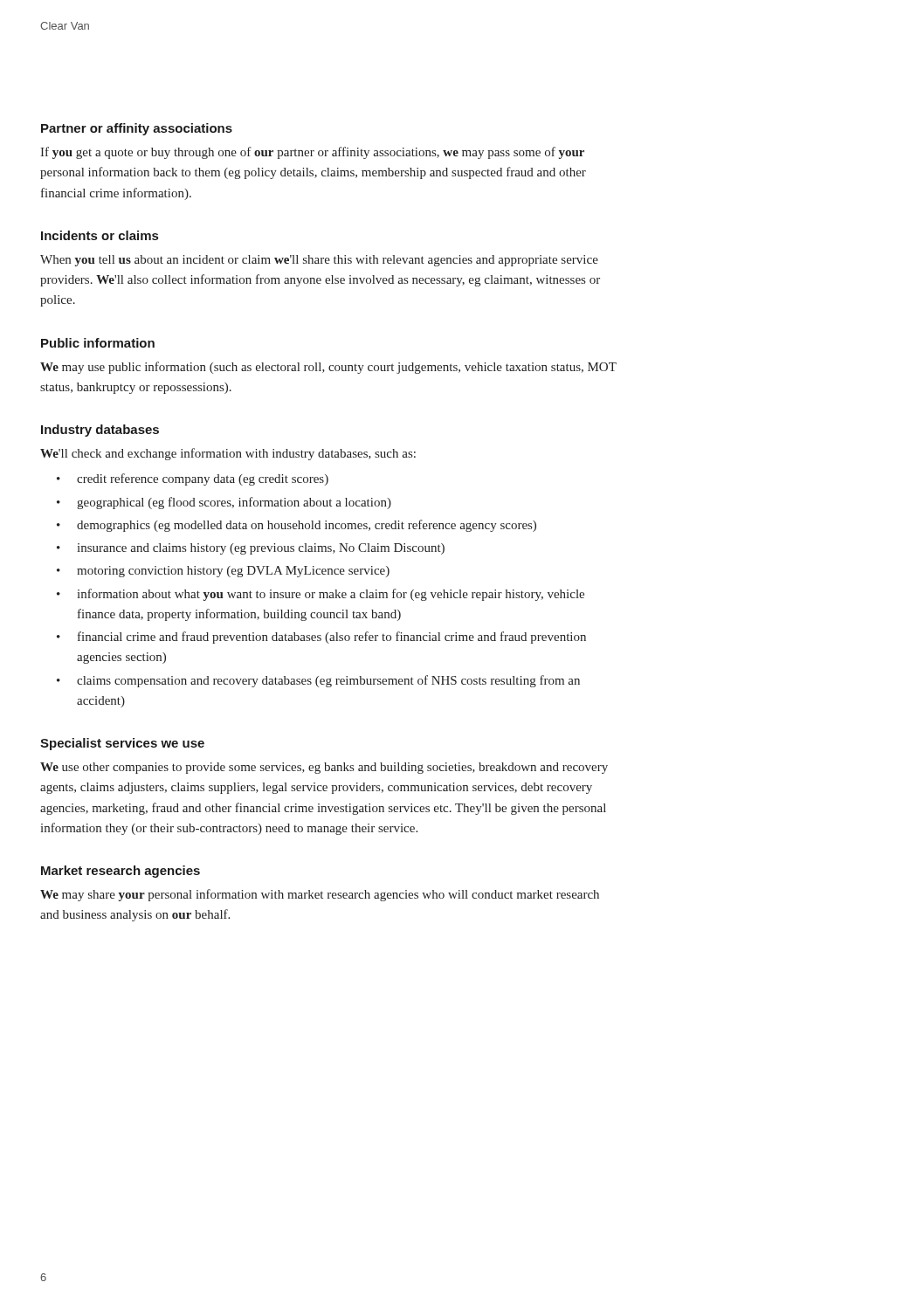Click on the region starting "• financial crime"
Image resolution: width=924 pixels, height=1310 pixels.
pos(336,647)
